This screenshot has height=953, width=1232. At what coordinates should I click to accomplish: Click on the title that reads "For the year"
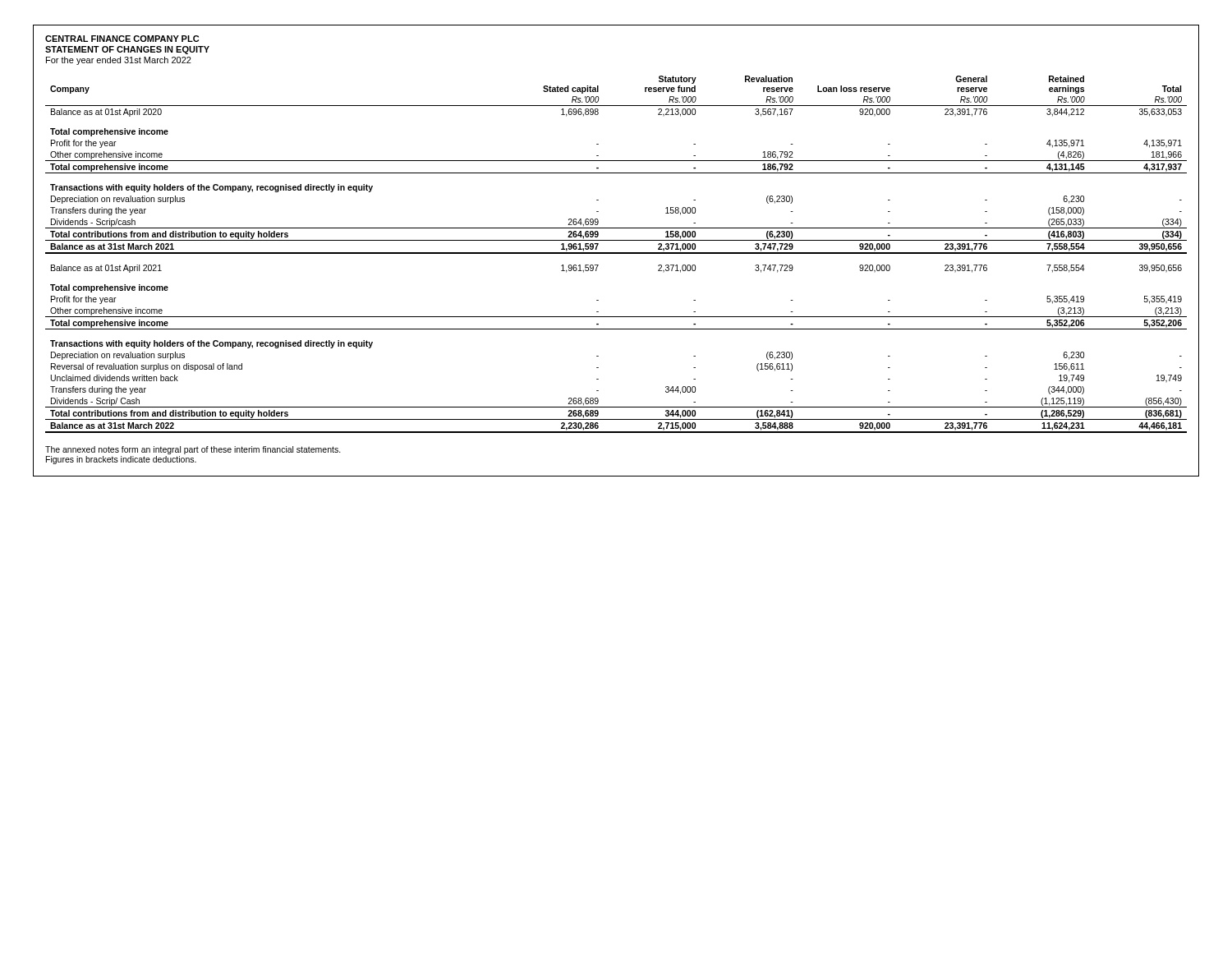(118, 60)
